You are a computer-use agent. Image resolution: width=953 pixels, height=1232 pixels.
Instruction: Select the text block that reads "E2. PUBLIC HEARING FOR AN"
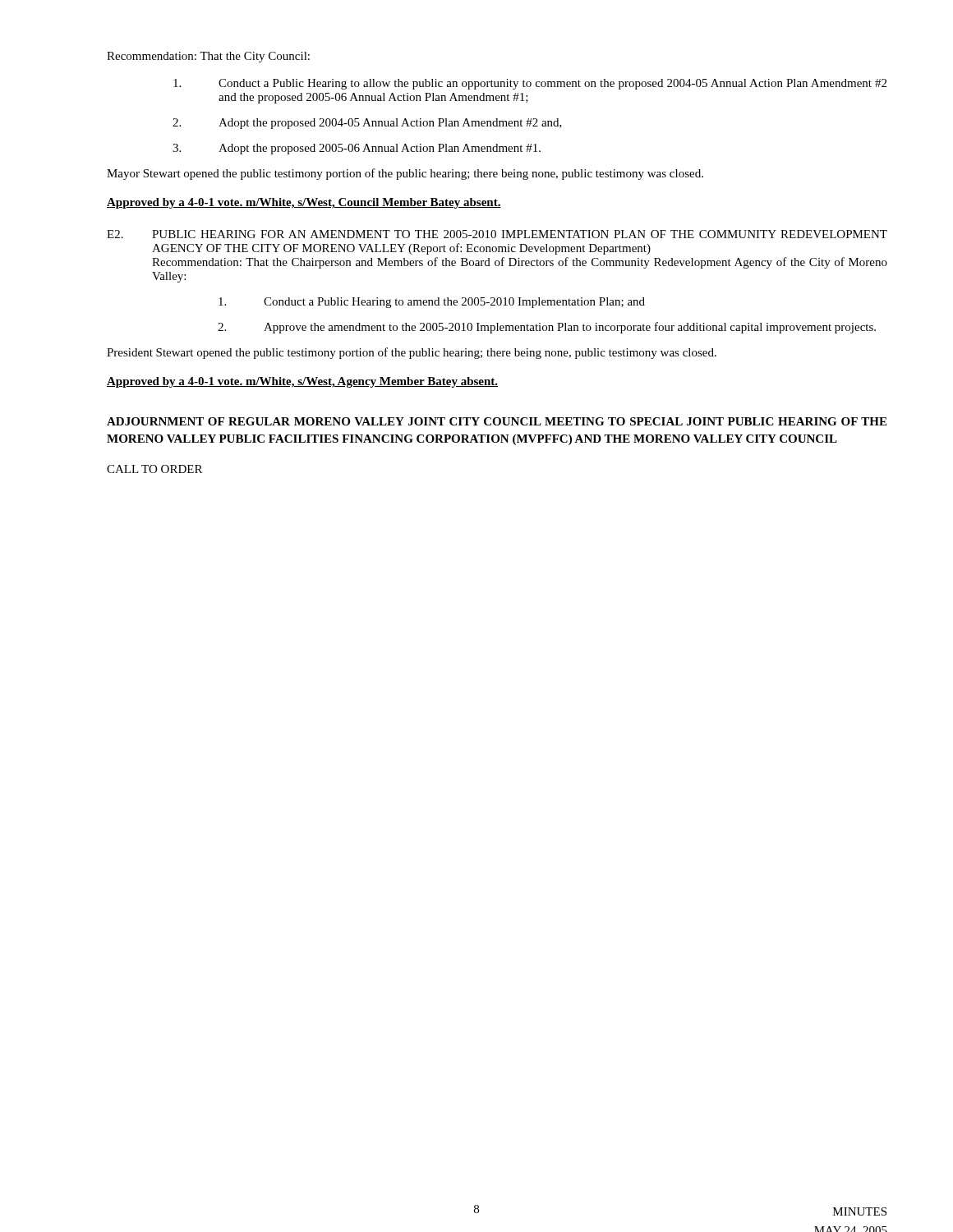tap(497, 255)
